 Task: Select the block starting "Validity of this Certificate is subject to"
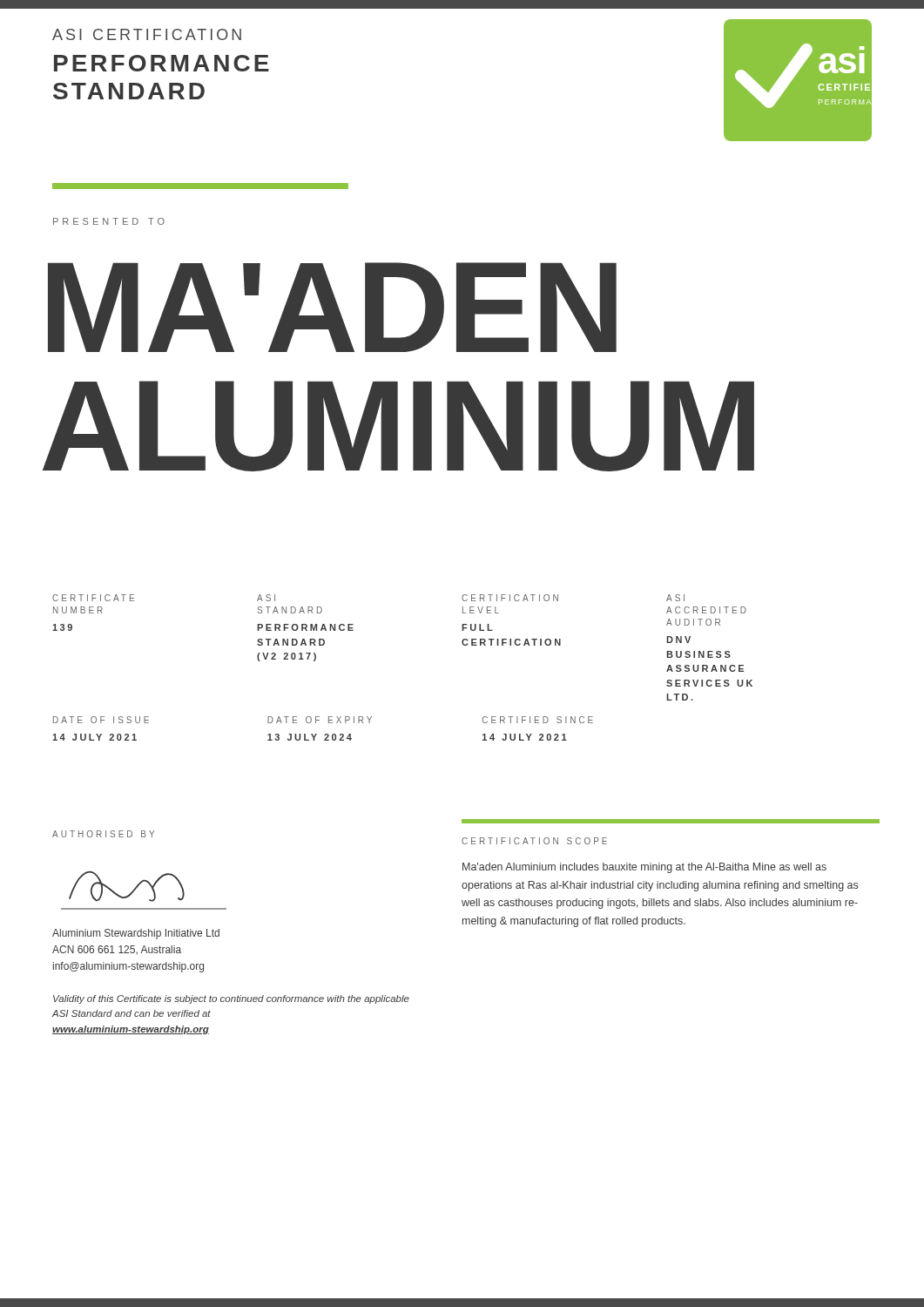tap(231, 999)
